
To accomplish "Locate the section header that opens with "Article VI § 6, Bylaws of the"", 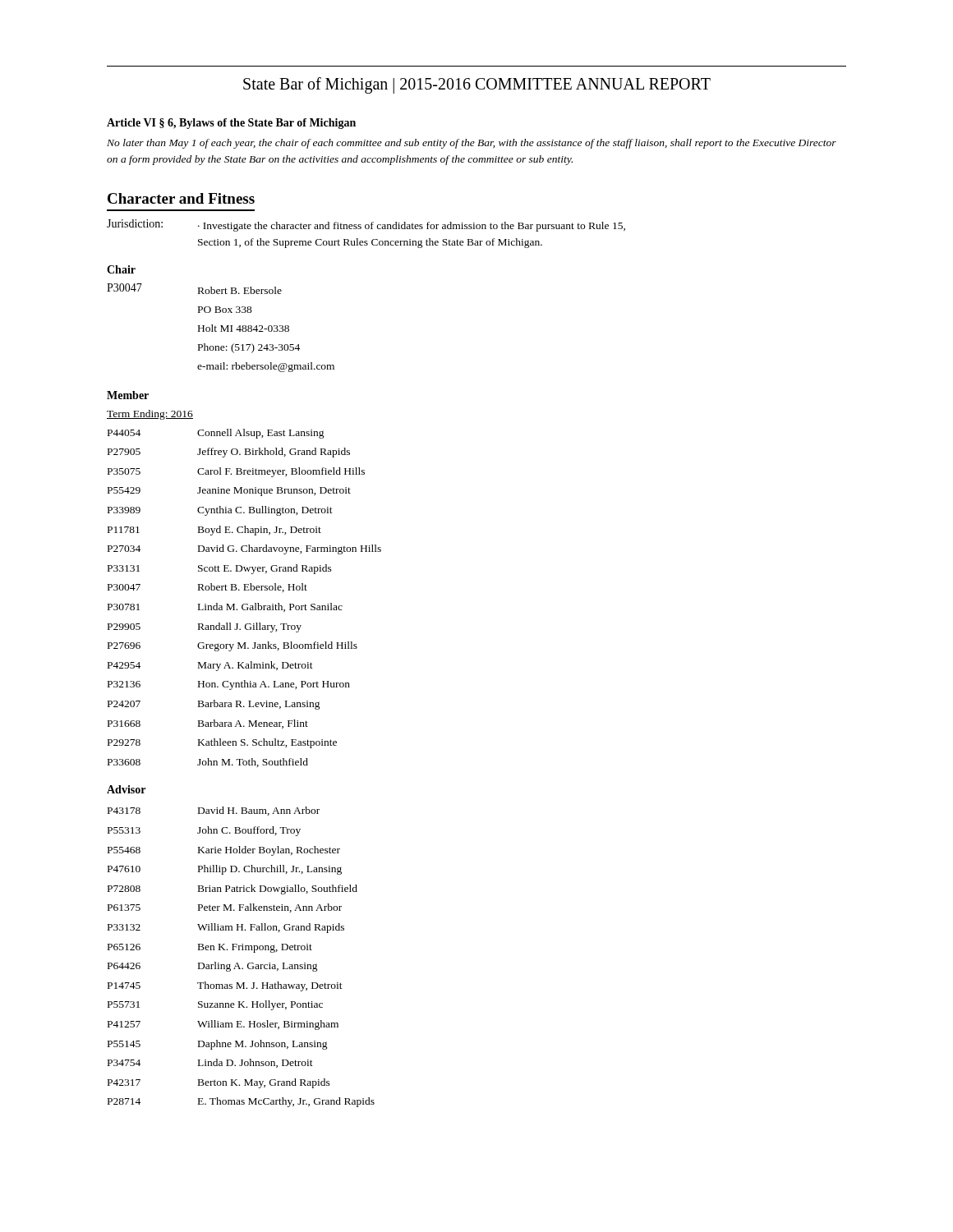I will tap(231, 123).
